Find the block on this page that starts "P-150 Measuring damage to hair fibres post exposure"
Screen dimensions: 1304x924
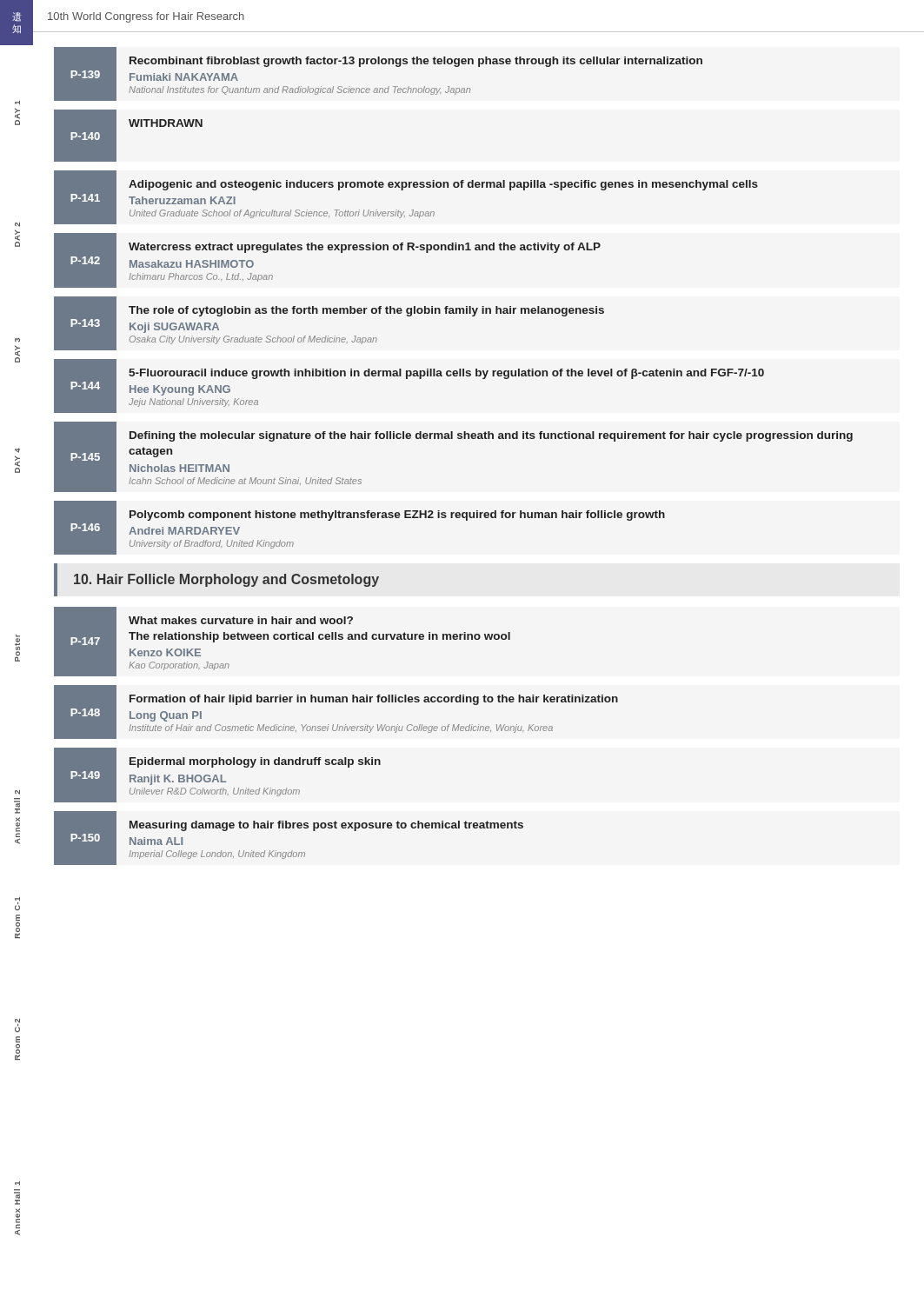(x=477, y=838)
